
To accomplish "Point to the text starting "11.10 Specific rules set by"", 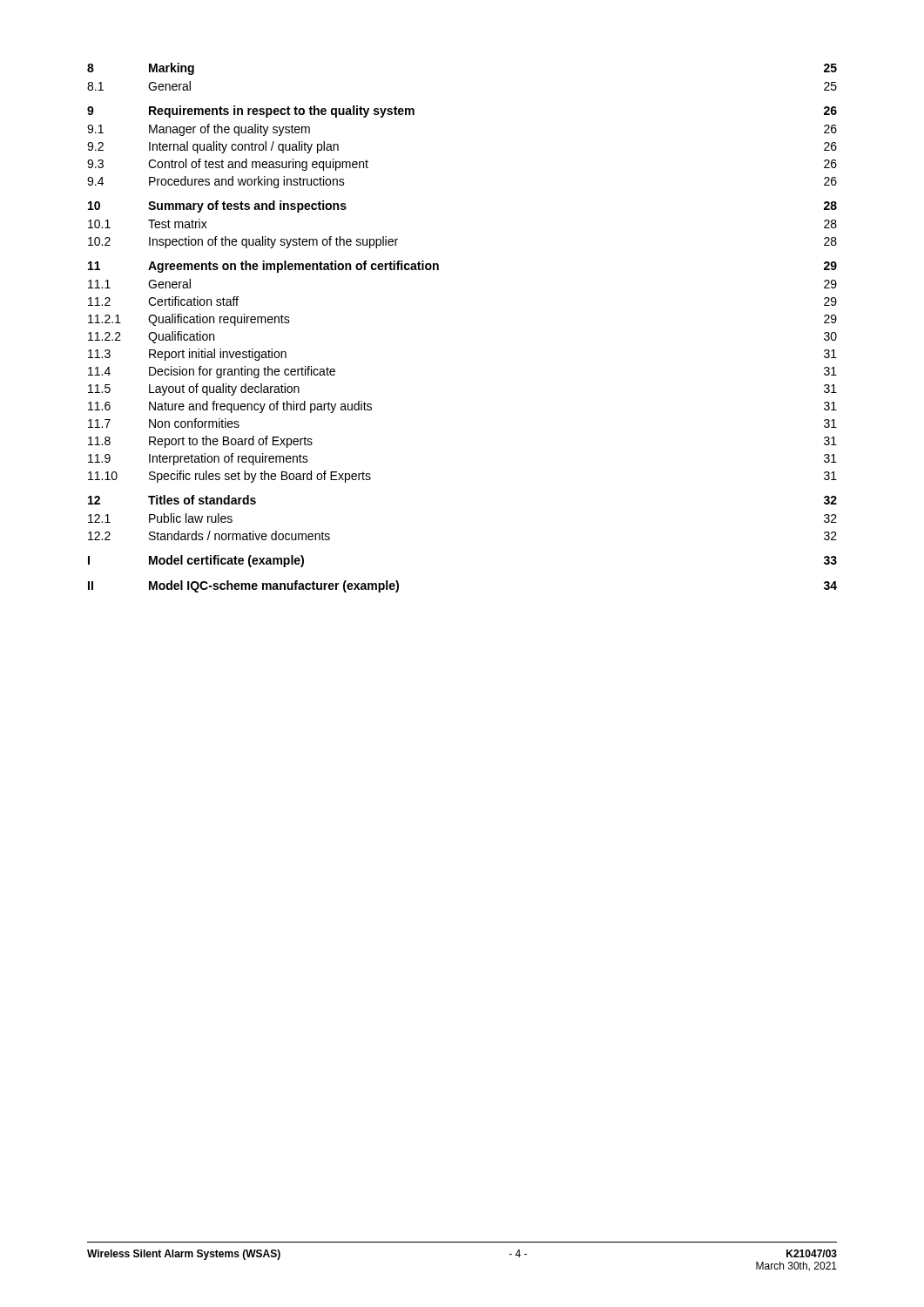I will tap(108, 476).
